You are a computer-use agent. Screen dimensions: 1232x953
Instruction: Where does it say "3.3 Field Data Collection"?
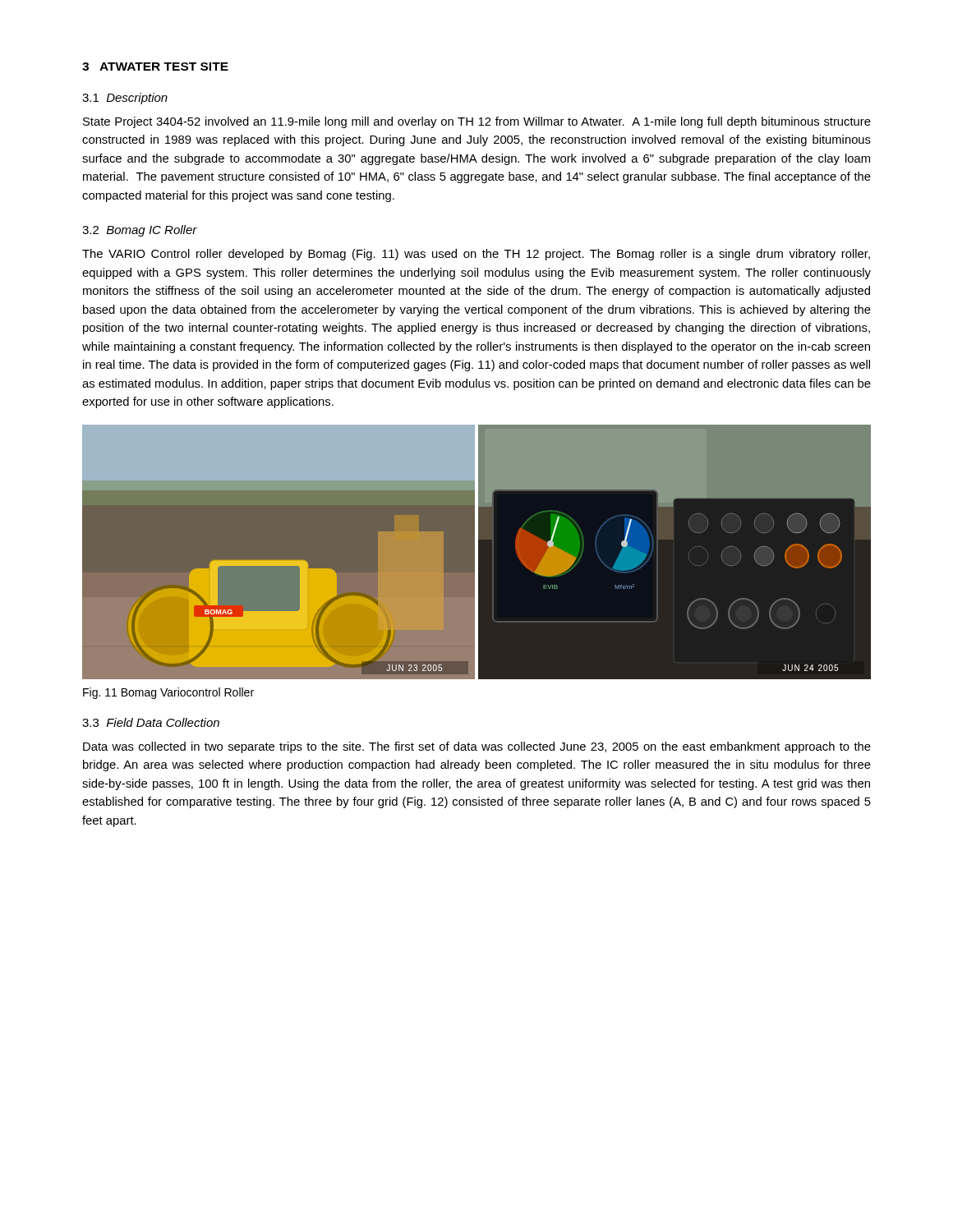tap(151, 722)
